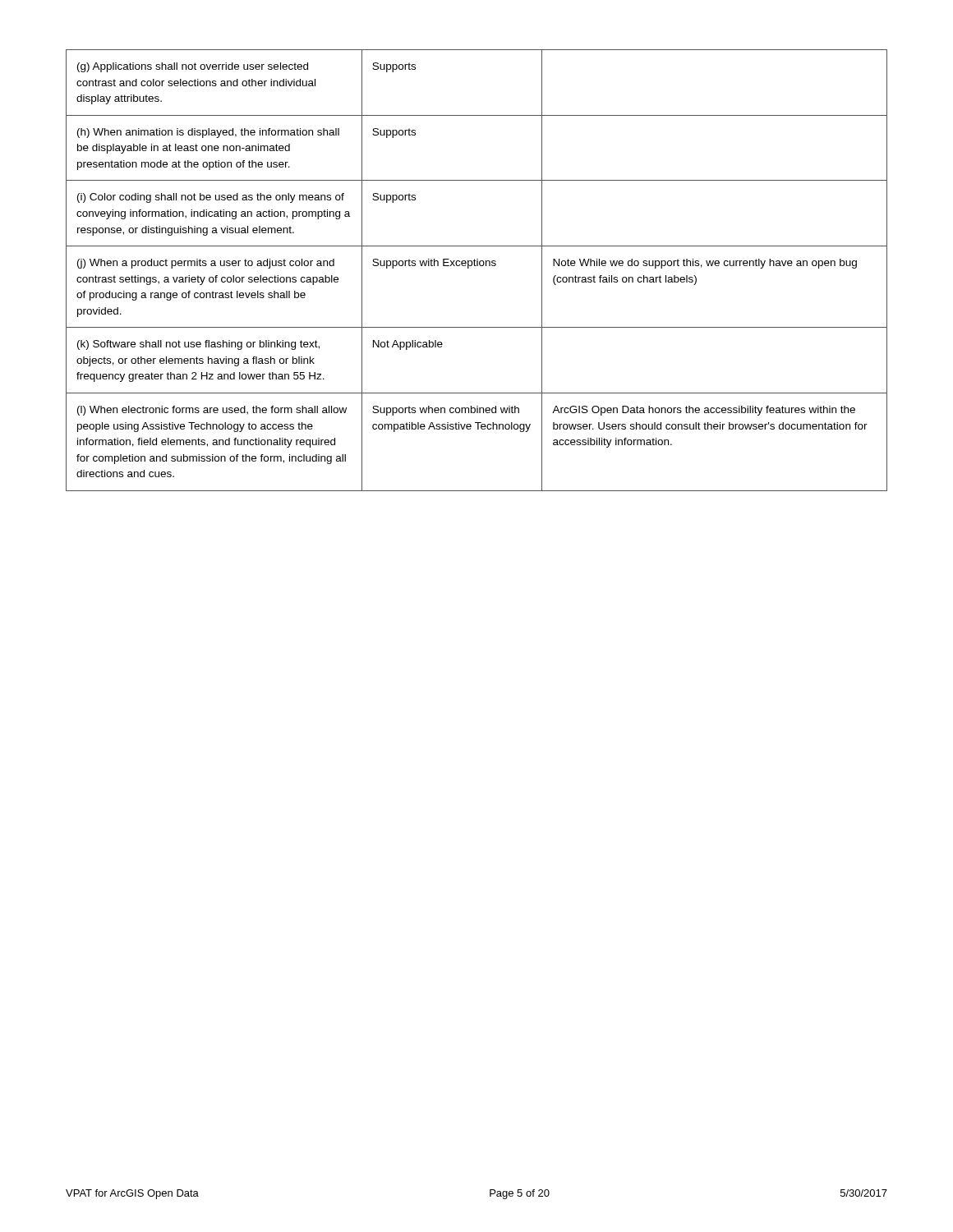
Task: Locate the table with the text "Not Applicable"
Action: 476,270
